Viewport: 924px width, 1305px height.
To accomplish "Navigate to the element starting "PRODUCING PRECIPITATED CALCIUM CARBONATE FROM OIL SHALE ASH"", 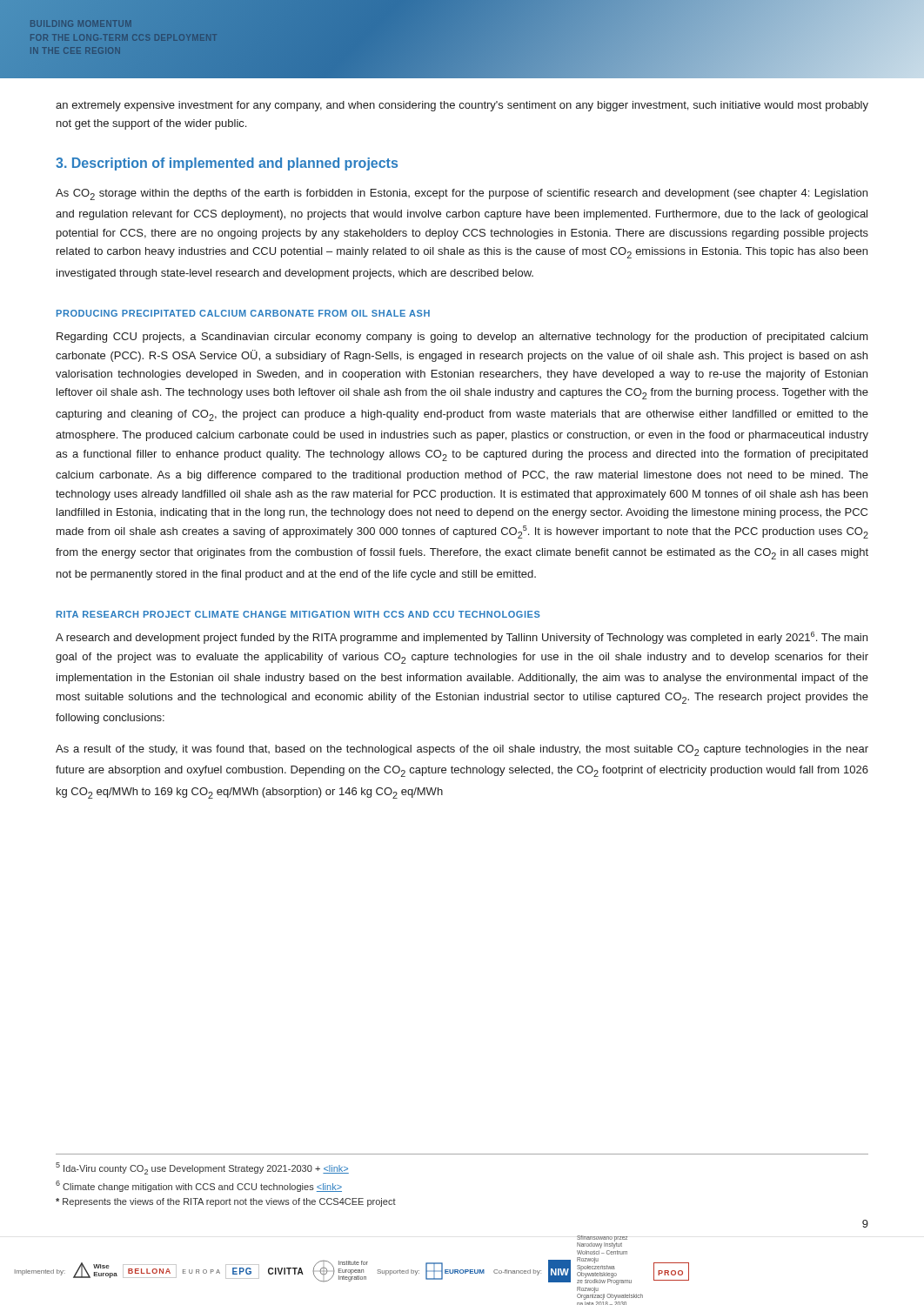I will tap(243, 313).
